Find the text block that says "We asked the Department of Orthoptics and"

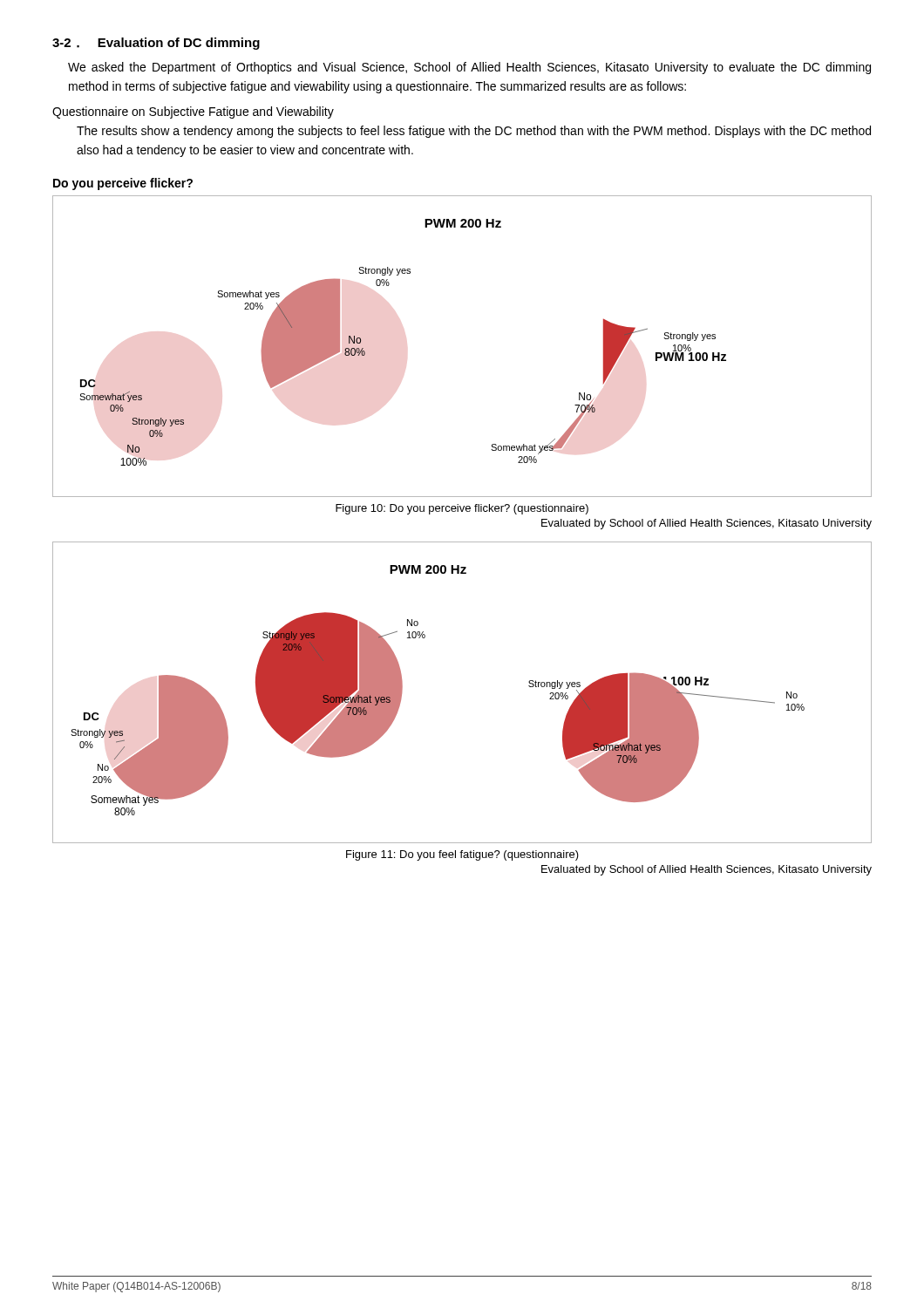pos(470,77)
